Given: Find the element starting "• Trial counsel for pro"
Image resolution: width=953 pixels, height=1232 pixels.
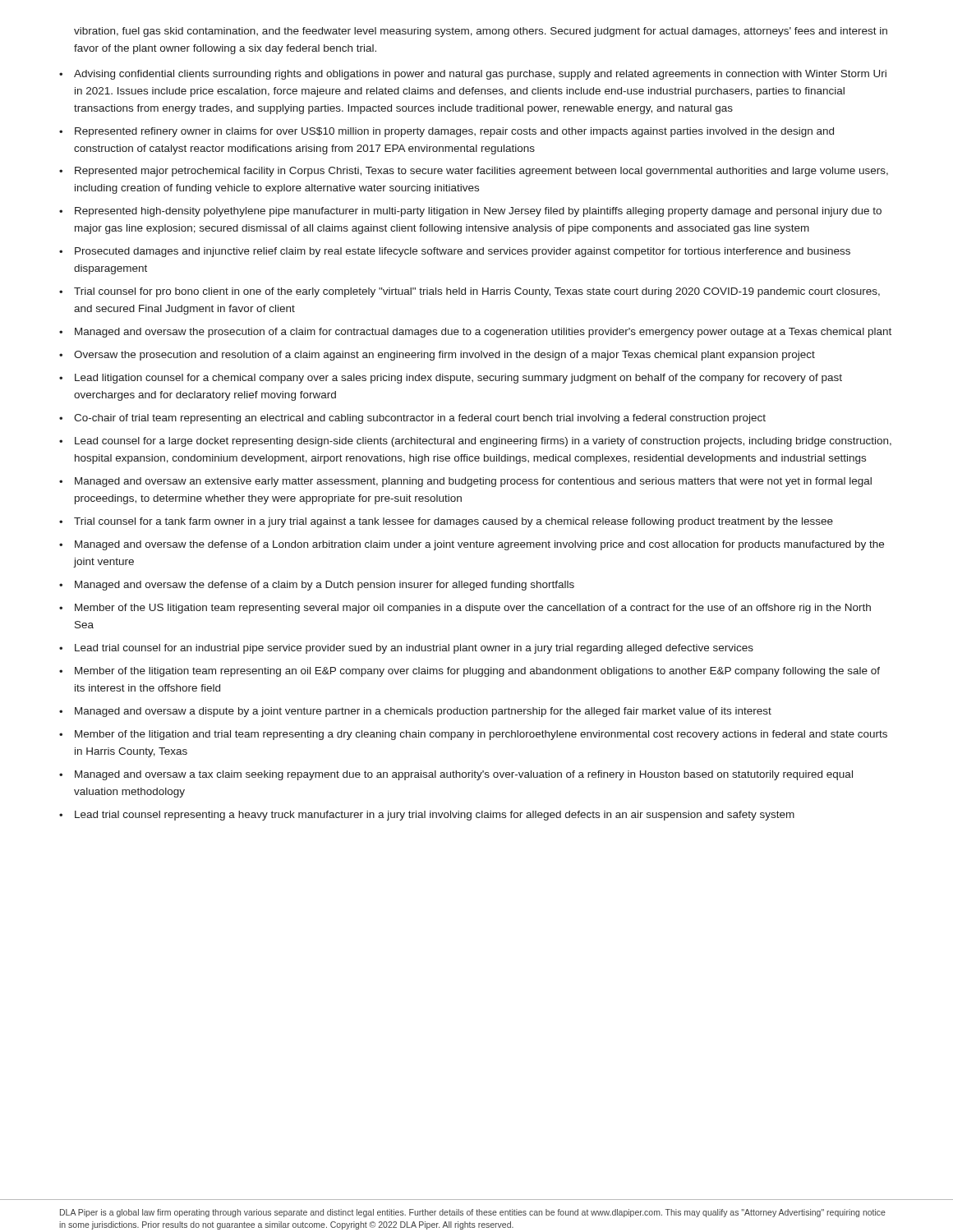Looking at the screenshot, I should tap(476, 301).
